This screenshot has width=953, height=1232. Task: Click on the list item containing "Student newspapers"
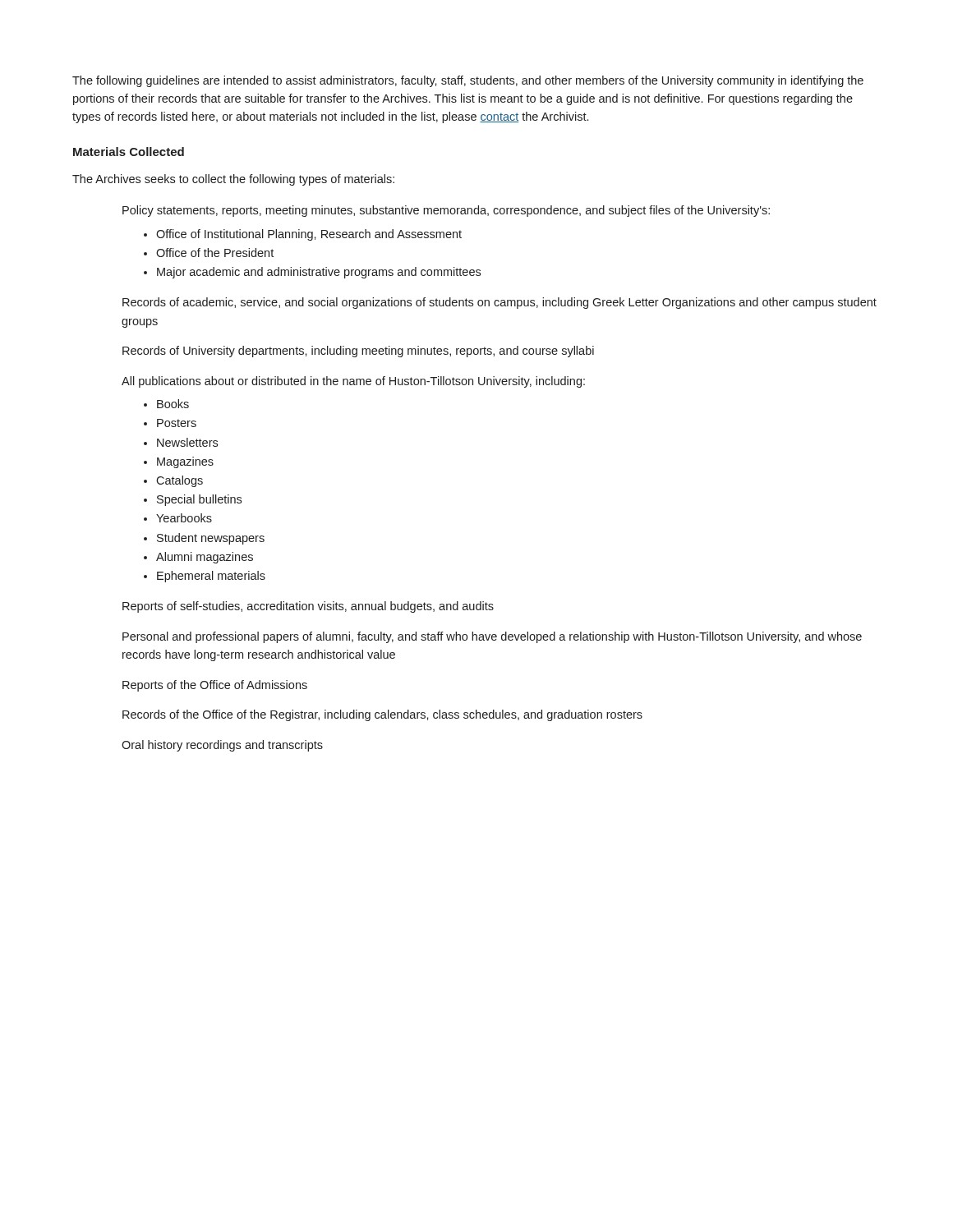(211, 539)
